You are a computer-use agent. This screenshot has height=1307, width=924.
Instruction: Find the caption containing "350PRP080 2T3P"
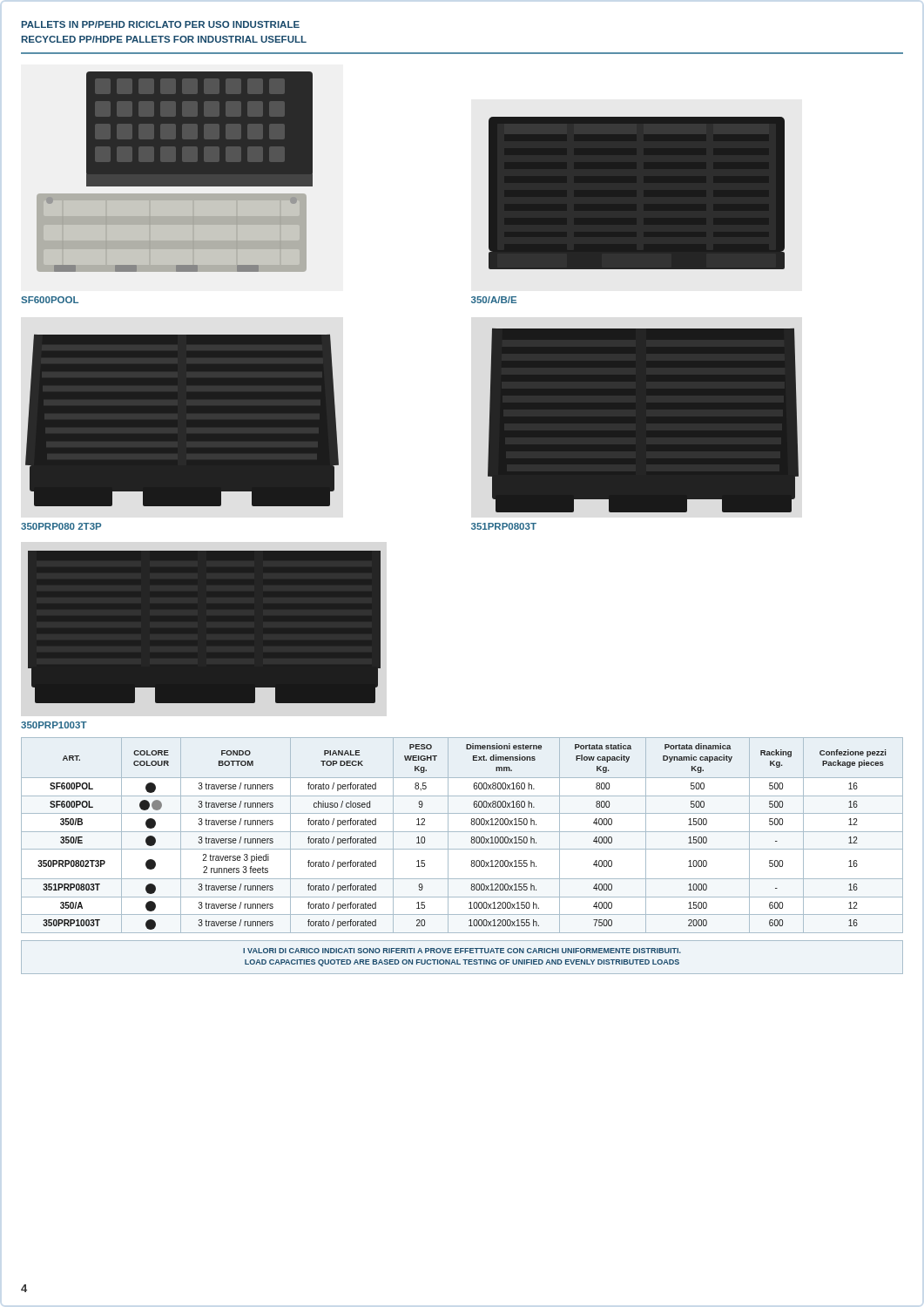coord(61,527)
